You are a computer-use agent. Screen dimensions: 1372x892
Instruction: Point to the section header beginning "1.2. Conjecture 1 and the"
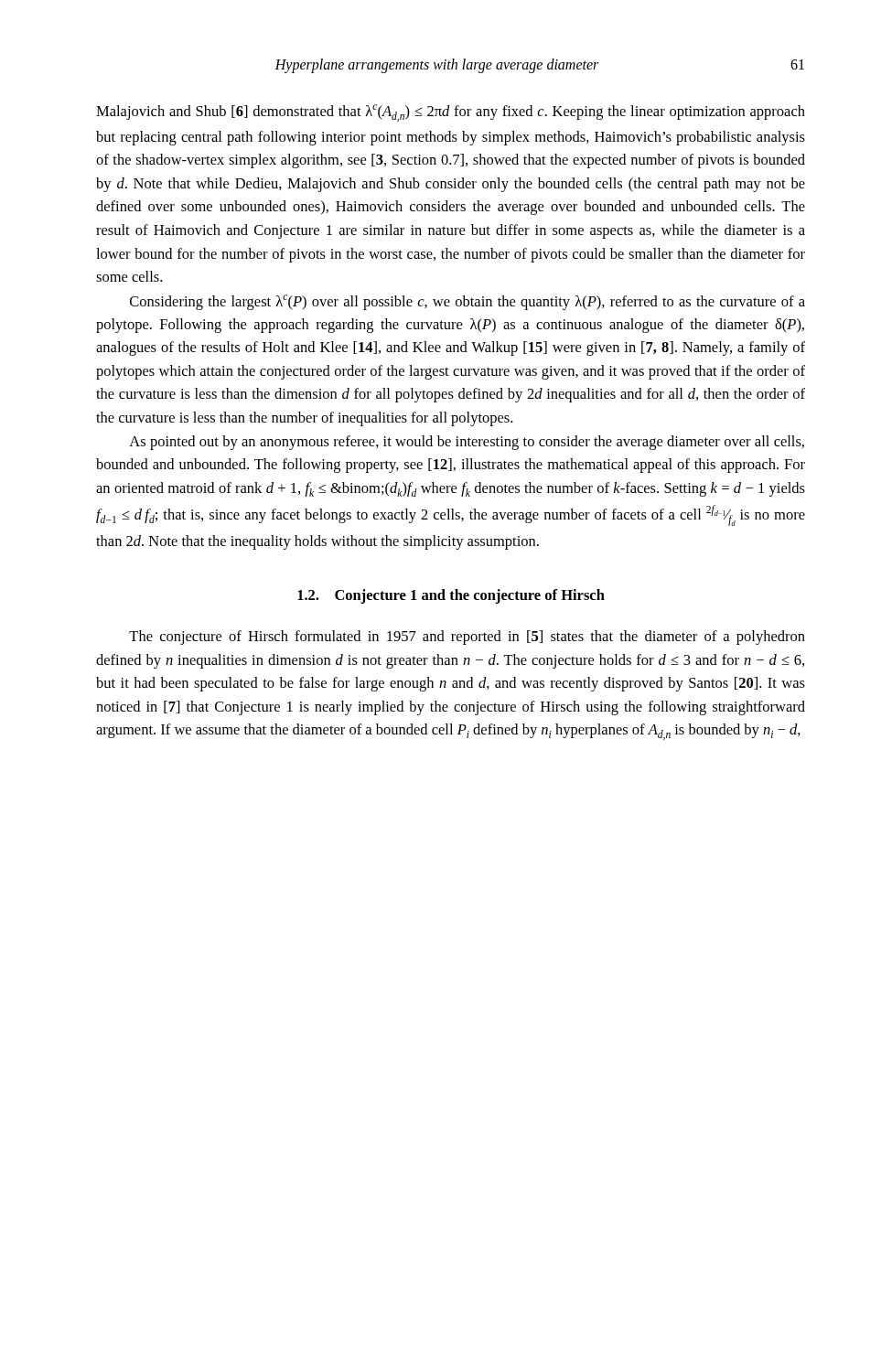(451, 595)
